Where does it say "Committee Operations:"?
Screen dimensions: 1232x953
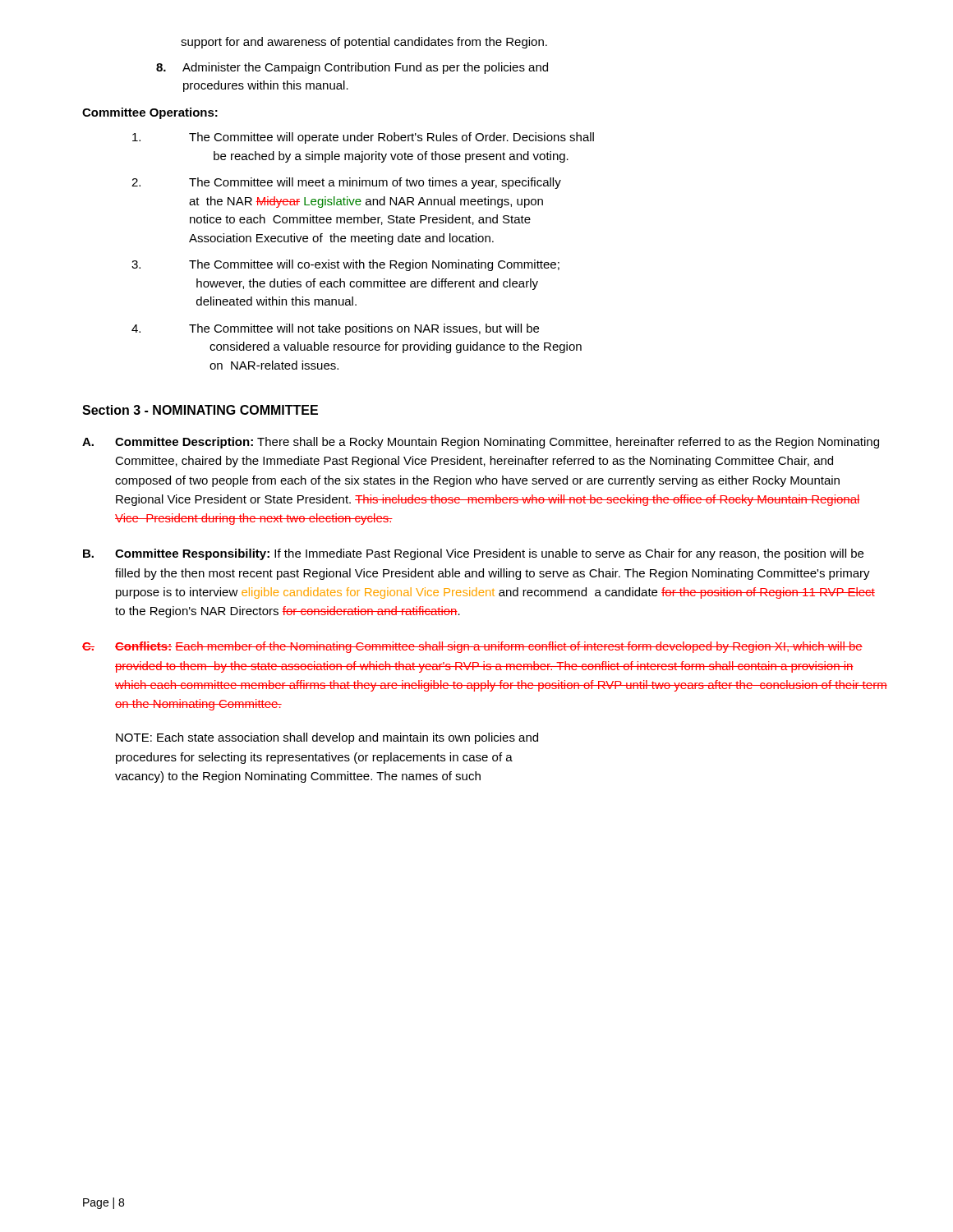click(x=150, y=112)
